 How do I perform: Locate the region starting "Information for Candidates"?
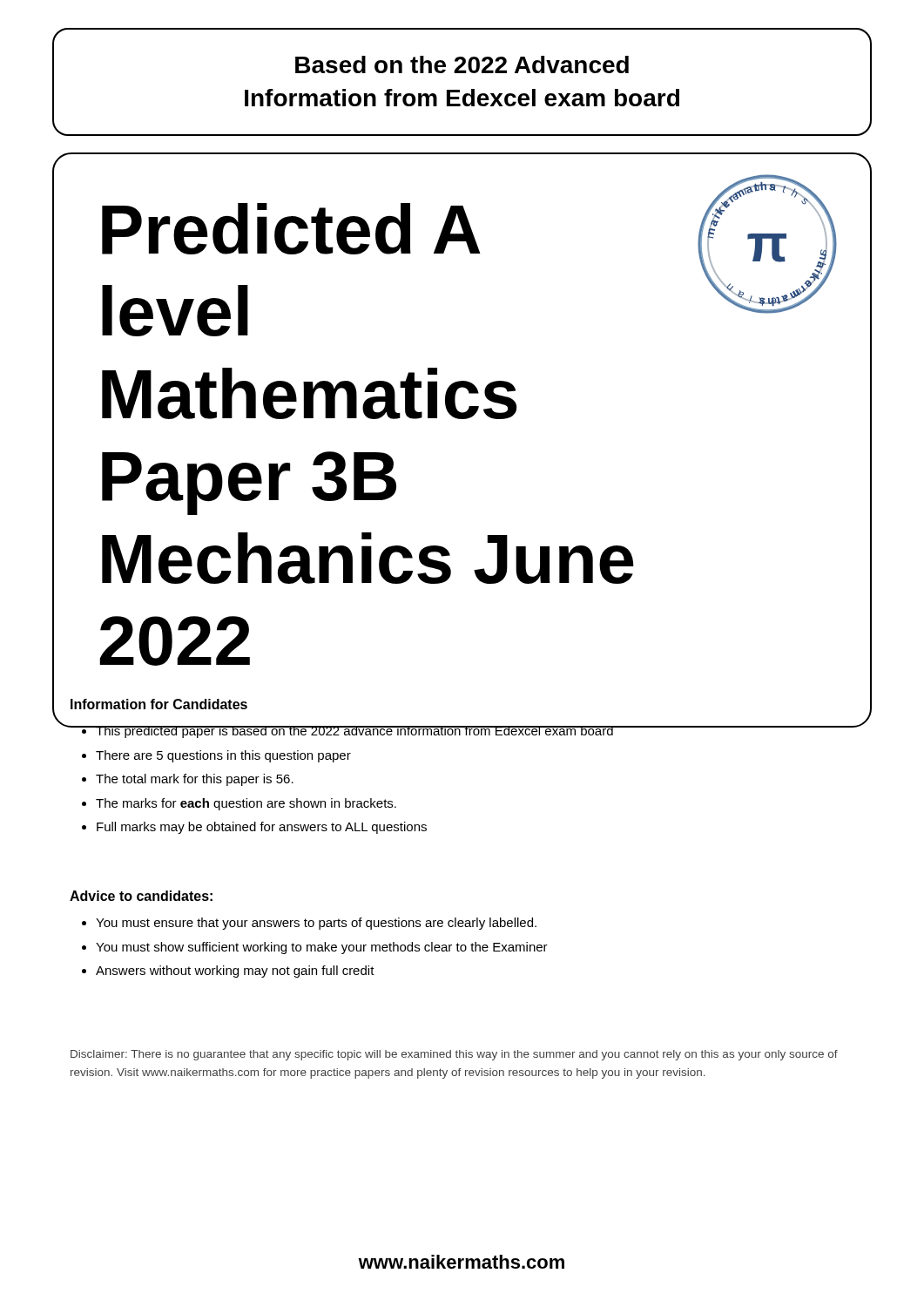coord(159,704)
